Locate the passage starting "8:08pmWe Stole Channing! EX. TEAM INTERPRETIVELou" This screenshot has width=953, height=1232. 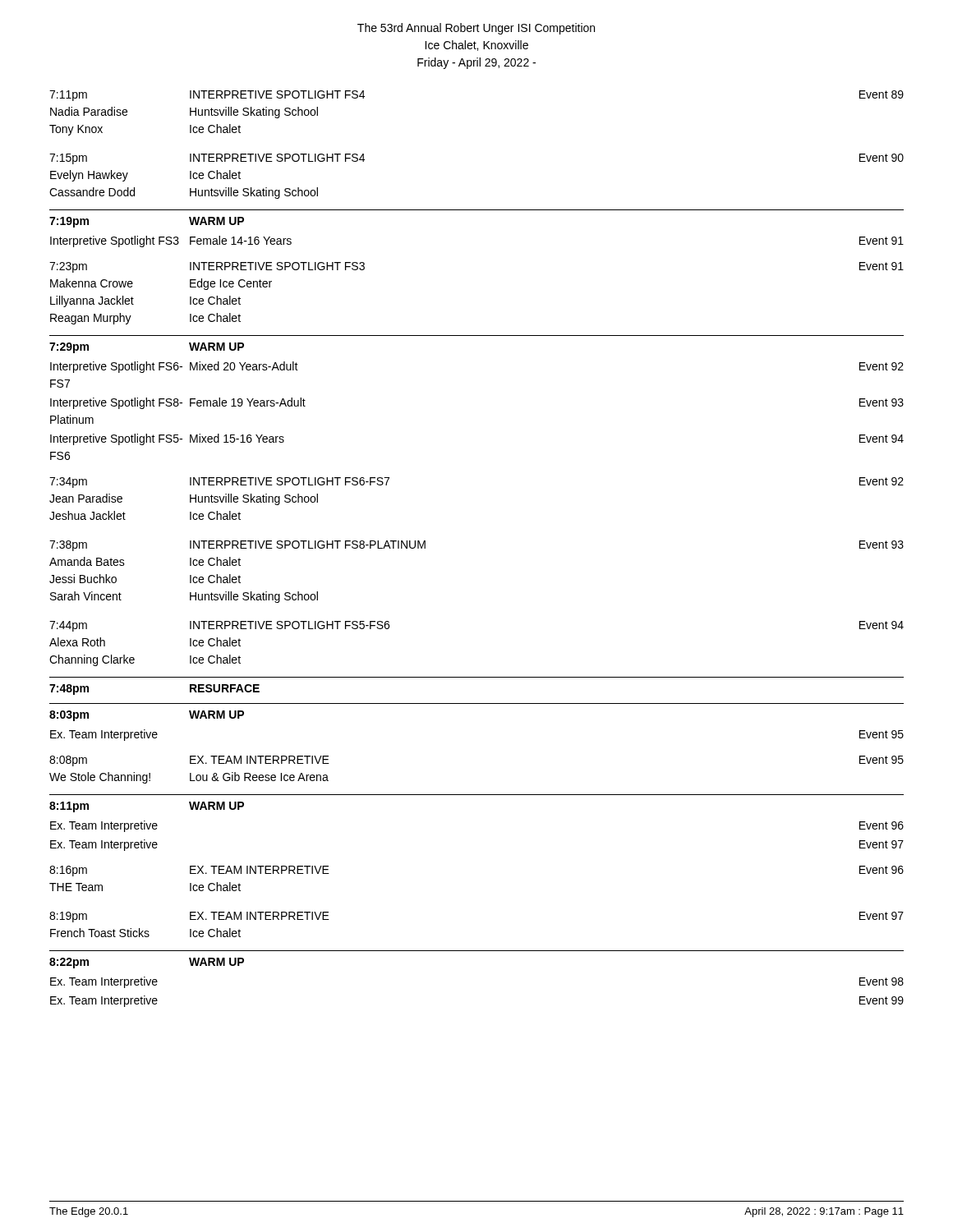[x=68, y=760]
